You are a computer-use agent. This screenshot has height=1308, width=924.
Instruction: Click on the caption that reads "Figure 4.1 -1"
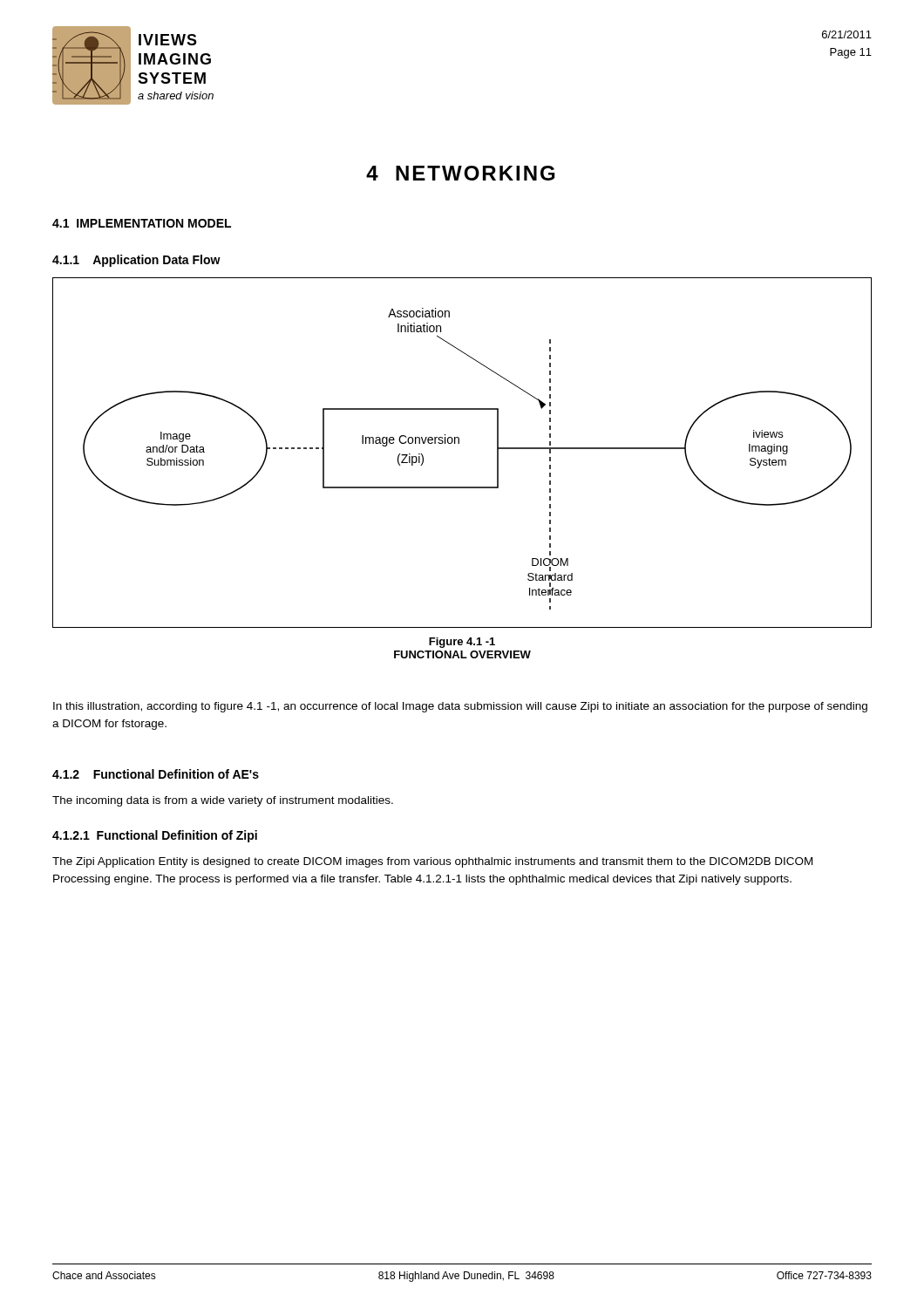[x=462, y=648]
